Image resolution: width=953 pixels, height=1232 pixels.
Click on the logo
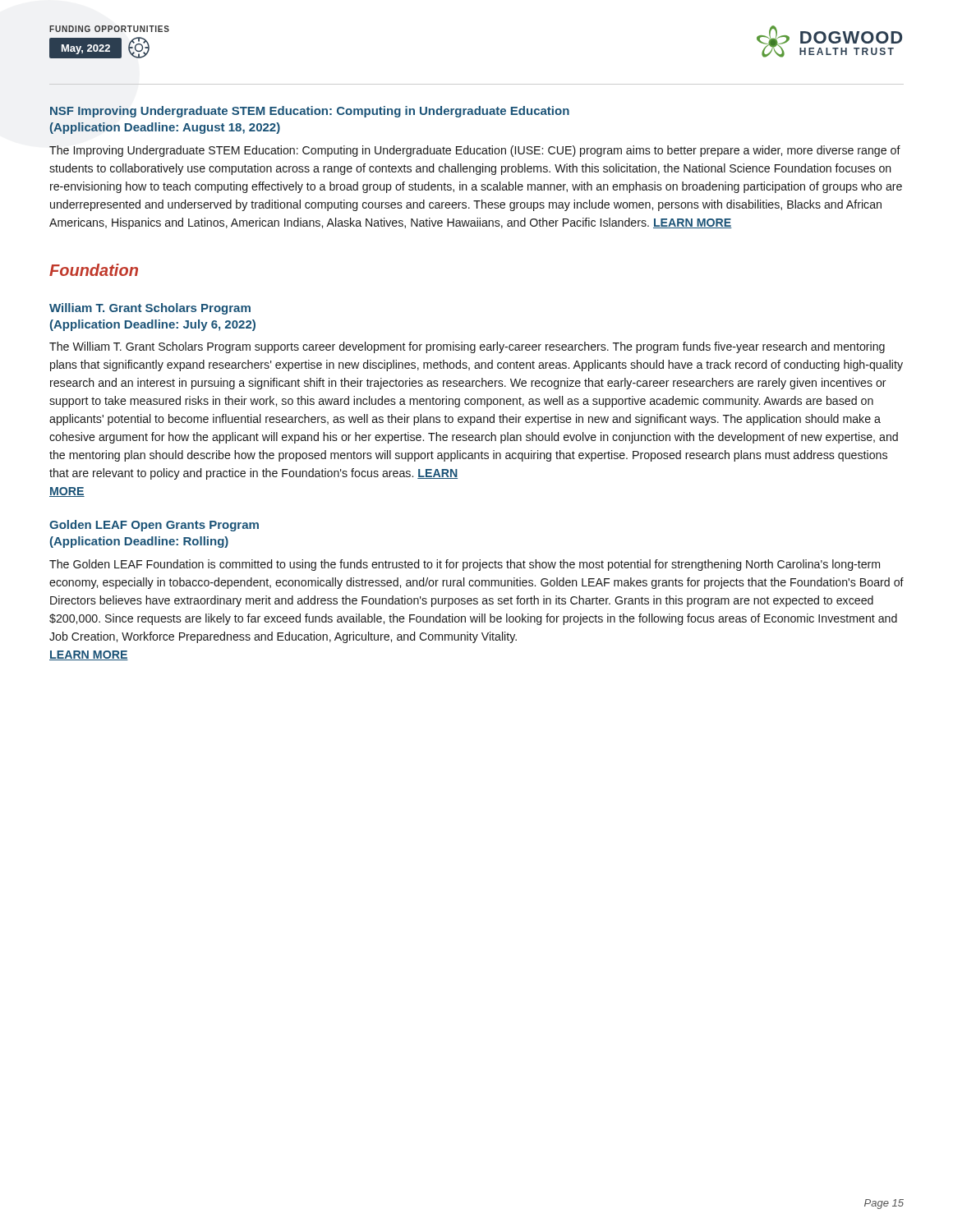coord(829,43)
